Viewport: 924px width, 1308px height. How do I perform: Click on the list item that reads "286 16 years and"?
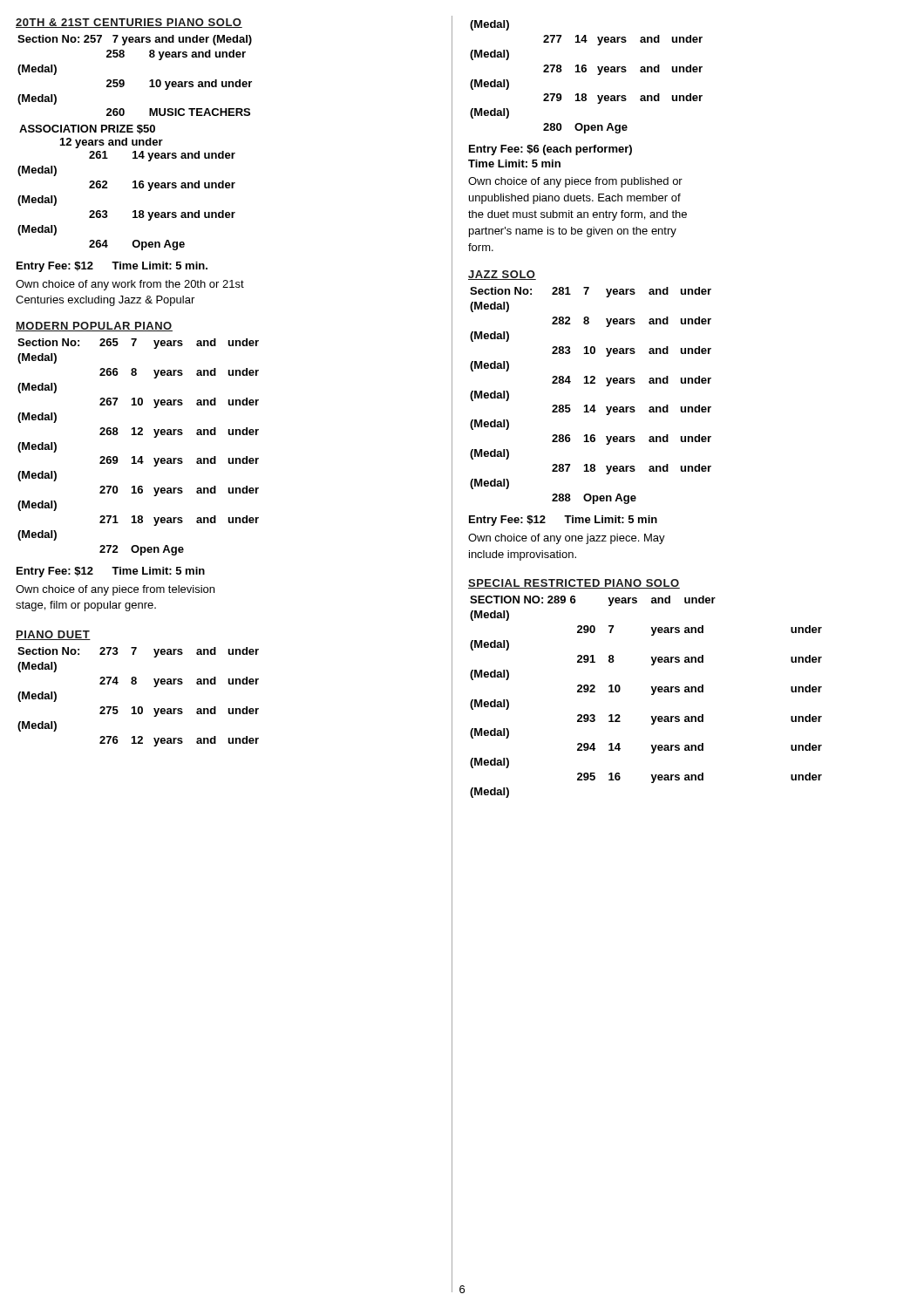pos(682,439)
